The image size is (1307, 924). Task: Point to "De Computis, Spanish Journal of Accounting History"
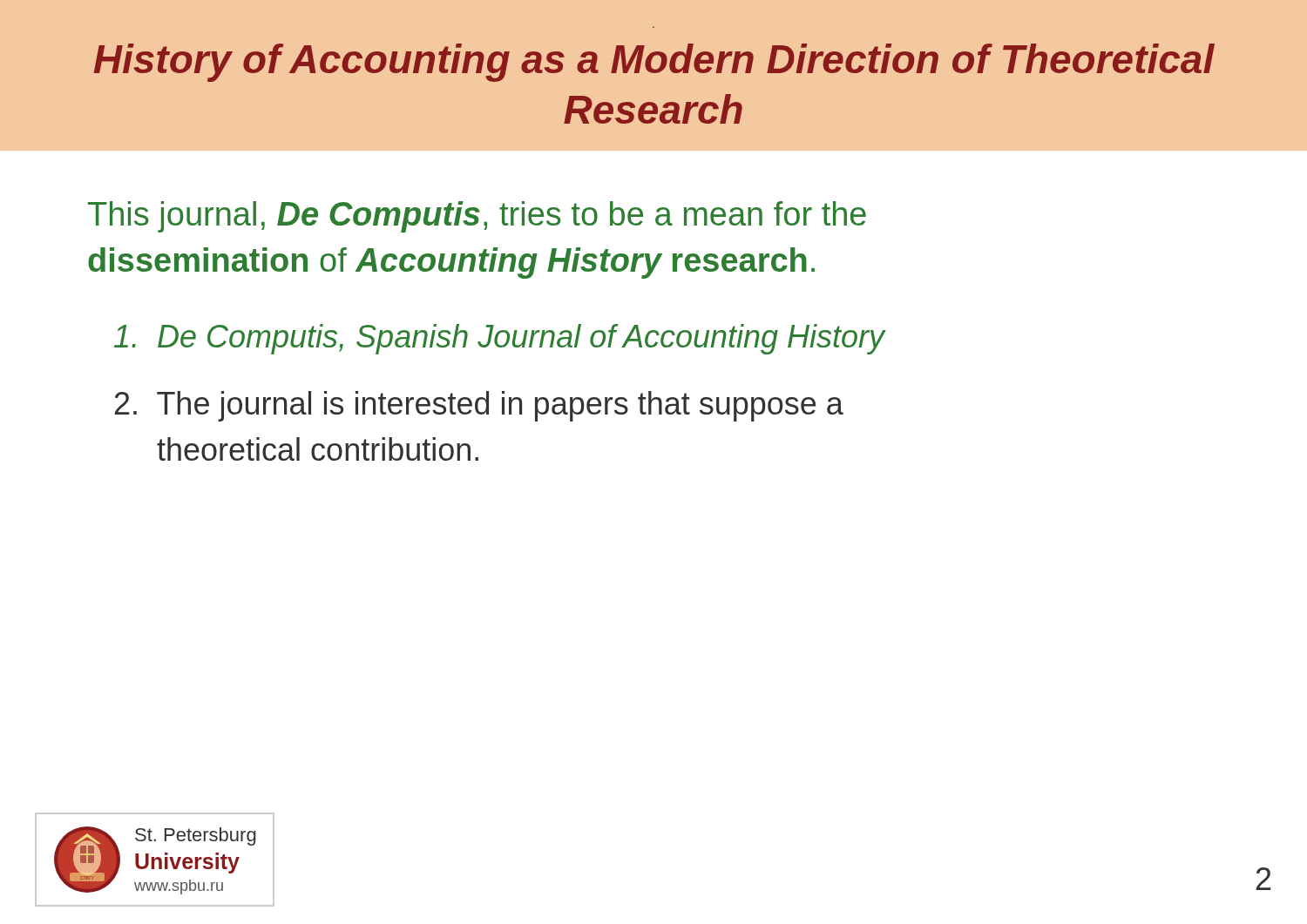(x=499, y=337)
